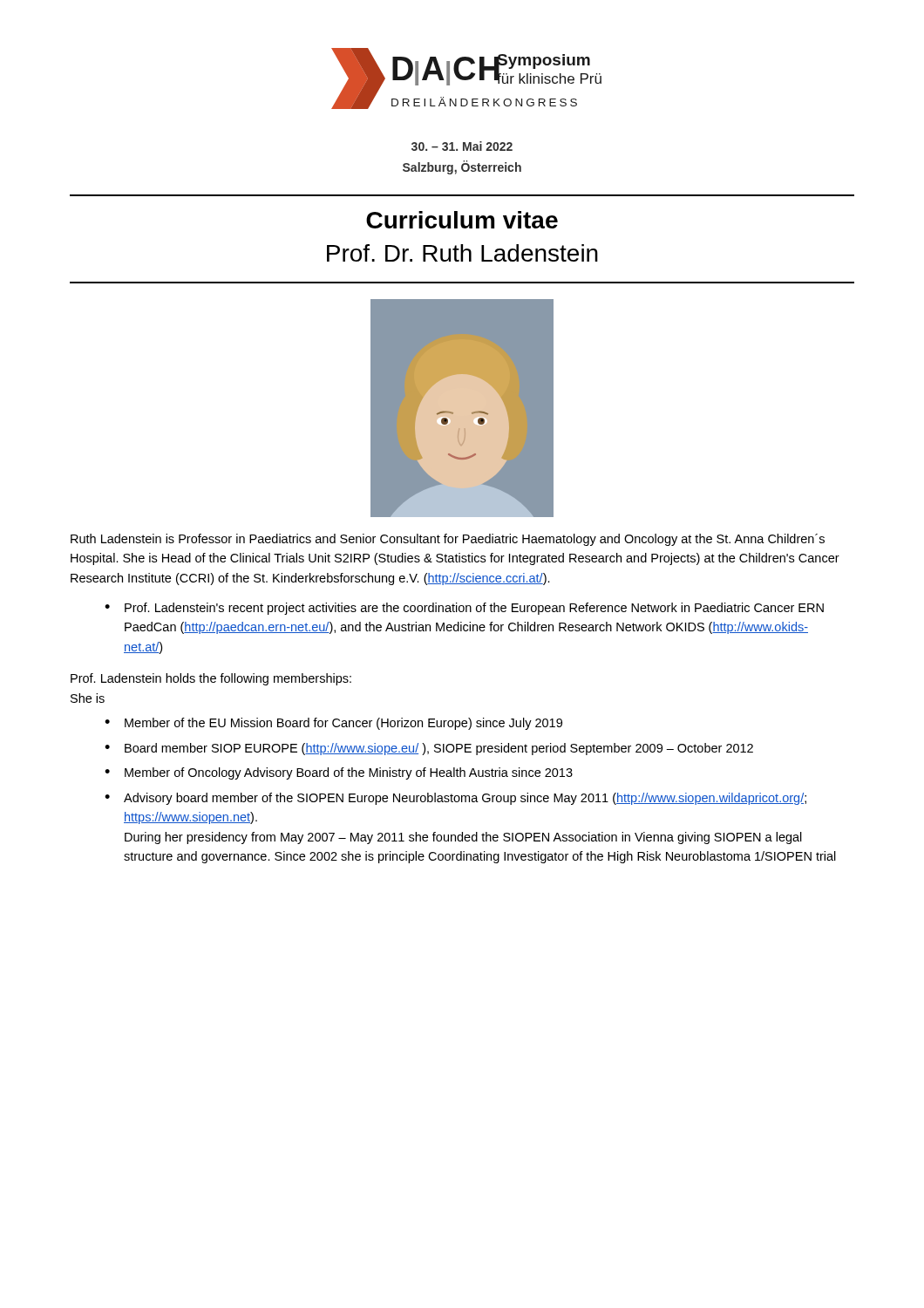The height and width of the screenshot is (1308, 924).
Task: Point to the element starting "• Member of the EU"
Action: [479, 723]
